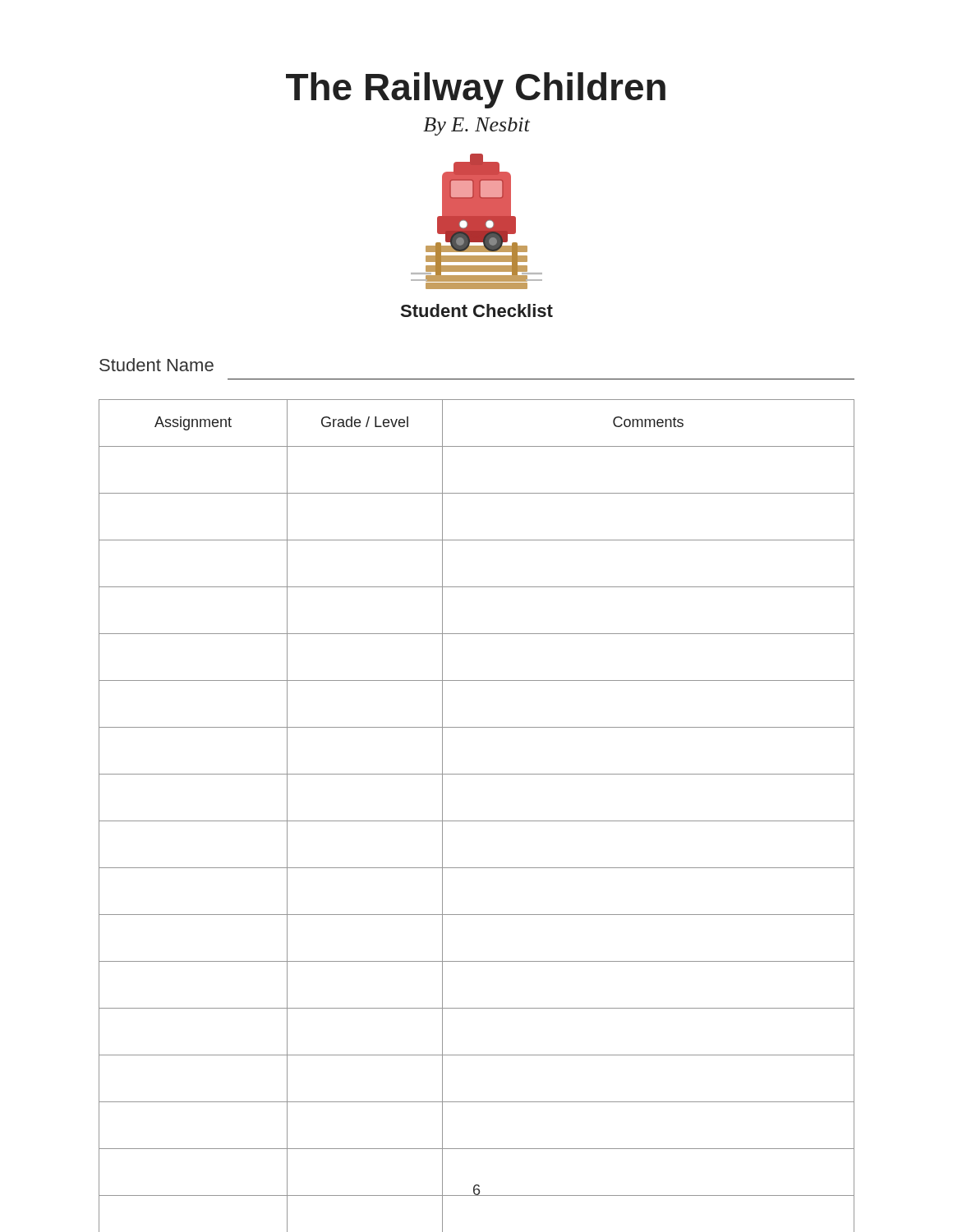The width and height of the screenshot is (953, 1232).
Task: Click on the section header with the text "Student Checklist"
Action: pos(476,311)
